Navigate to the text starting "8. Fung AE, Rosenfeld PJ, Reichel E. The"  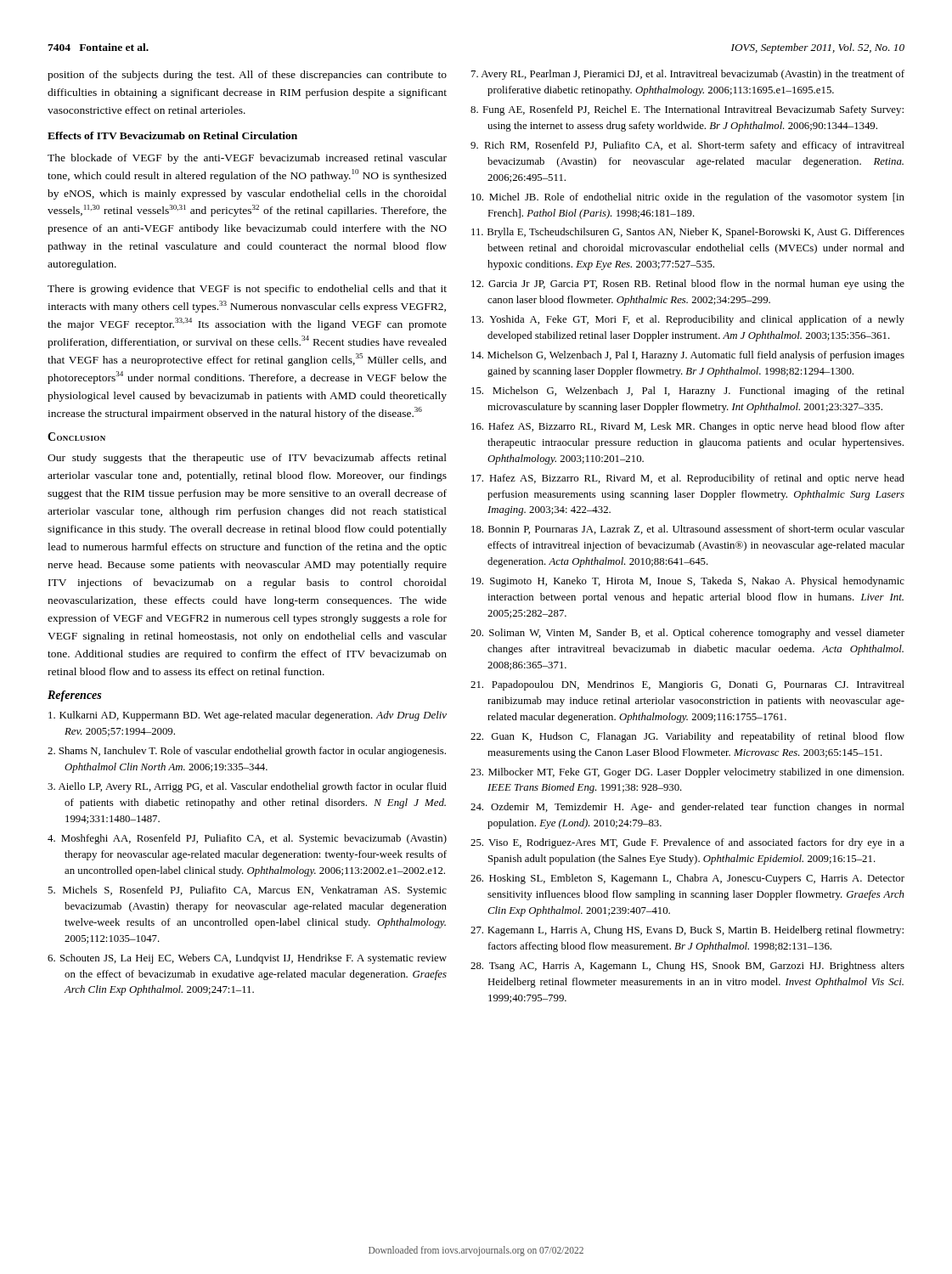[687, 117]
